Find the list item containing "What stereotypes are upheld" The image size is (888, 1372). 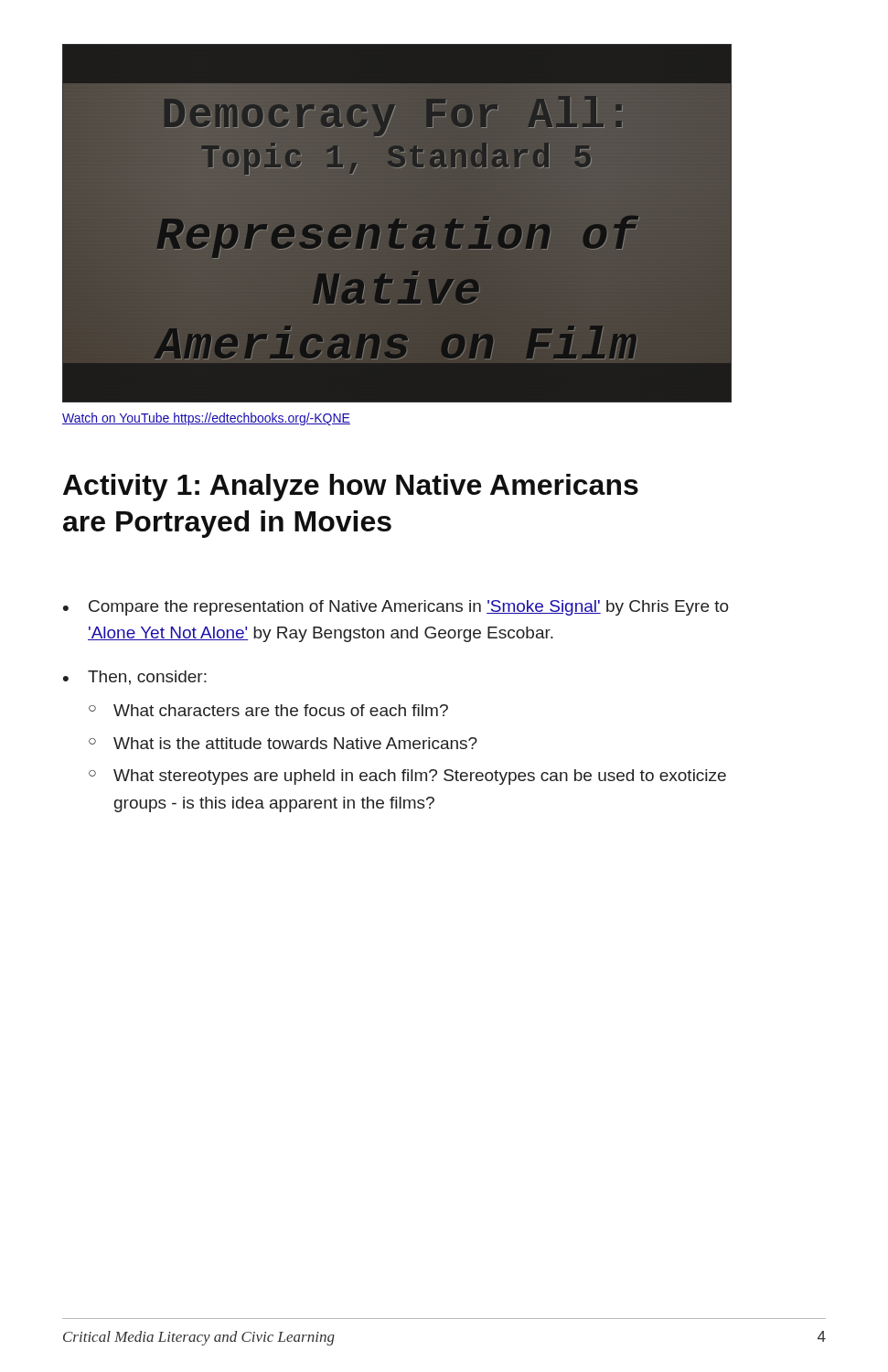pyautogui.click(x=420, y=789)
